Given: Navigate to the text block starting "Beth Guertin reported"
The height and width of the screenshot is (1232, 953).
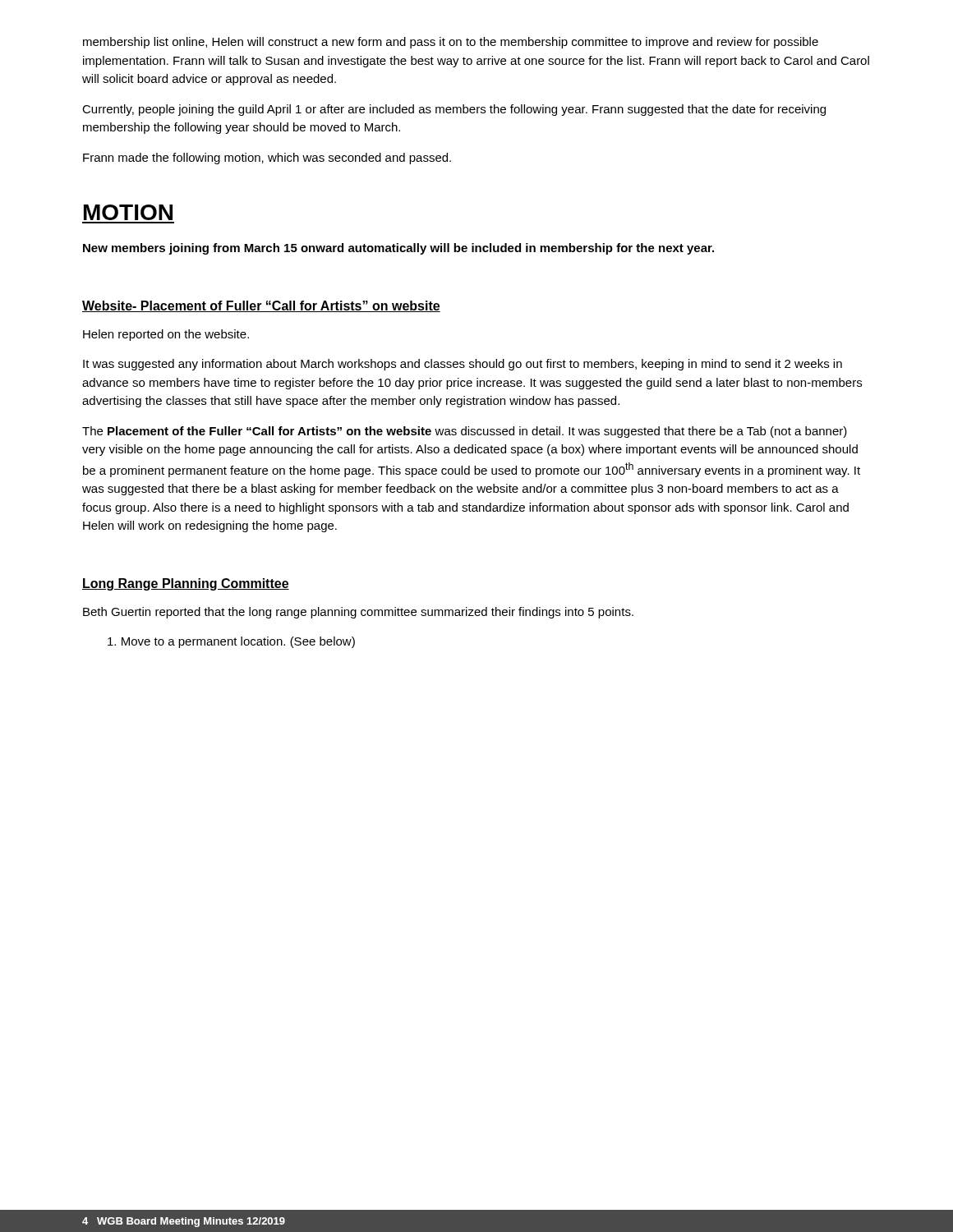Looking at the screenshot, I should tap(358, 611).
